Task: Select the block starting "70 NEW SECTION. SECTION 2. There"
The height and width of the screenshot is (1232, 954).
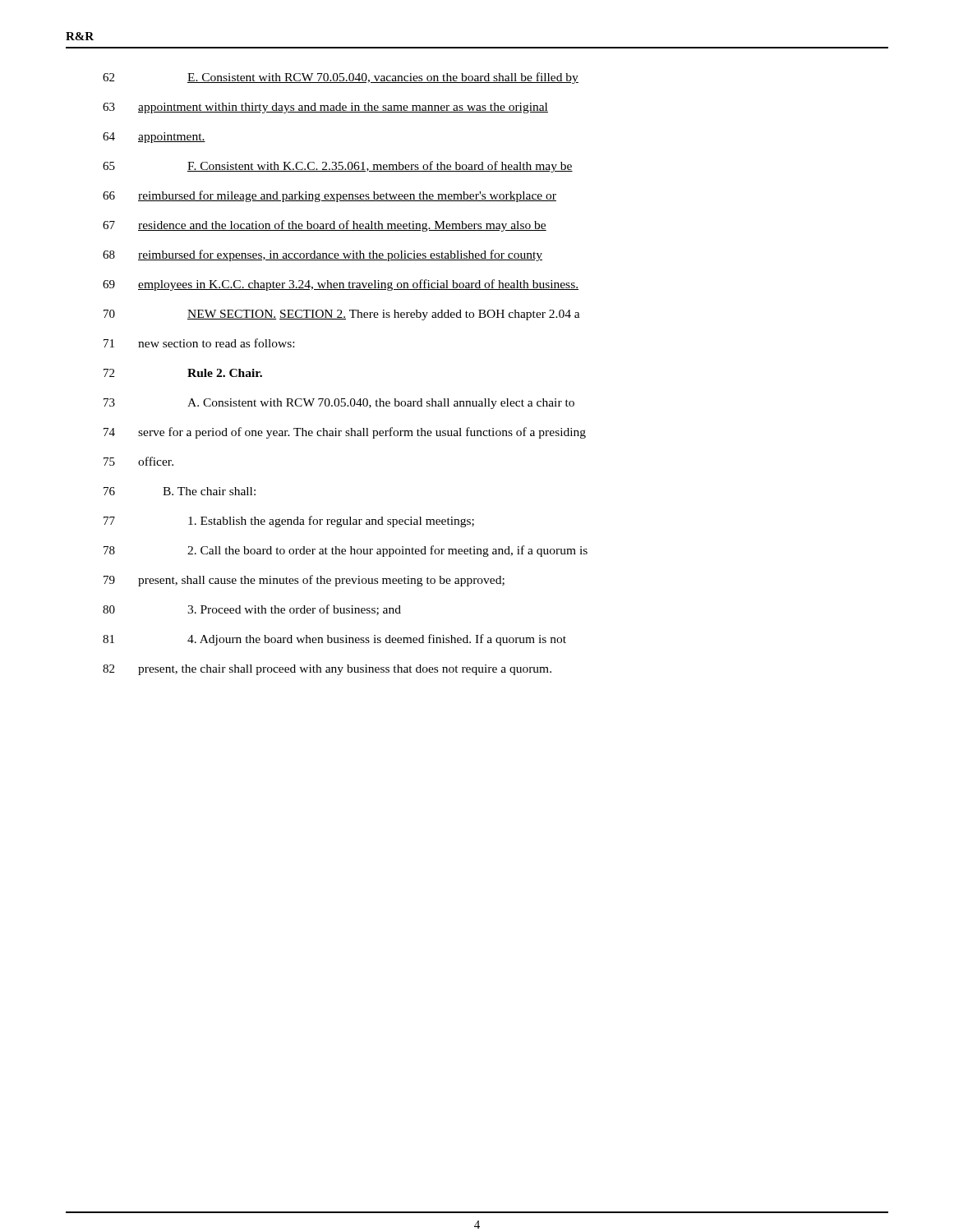Action: point(477,314)
